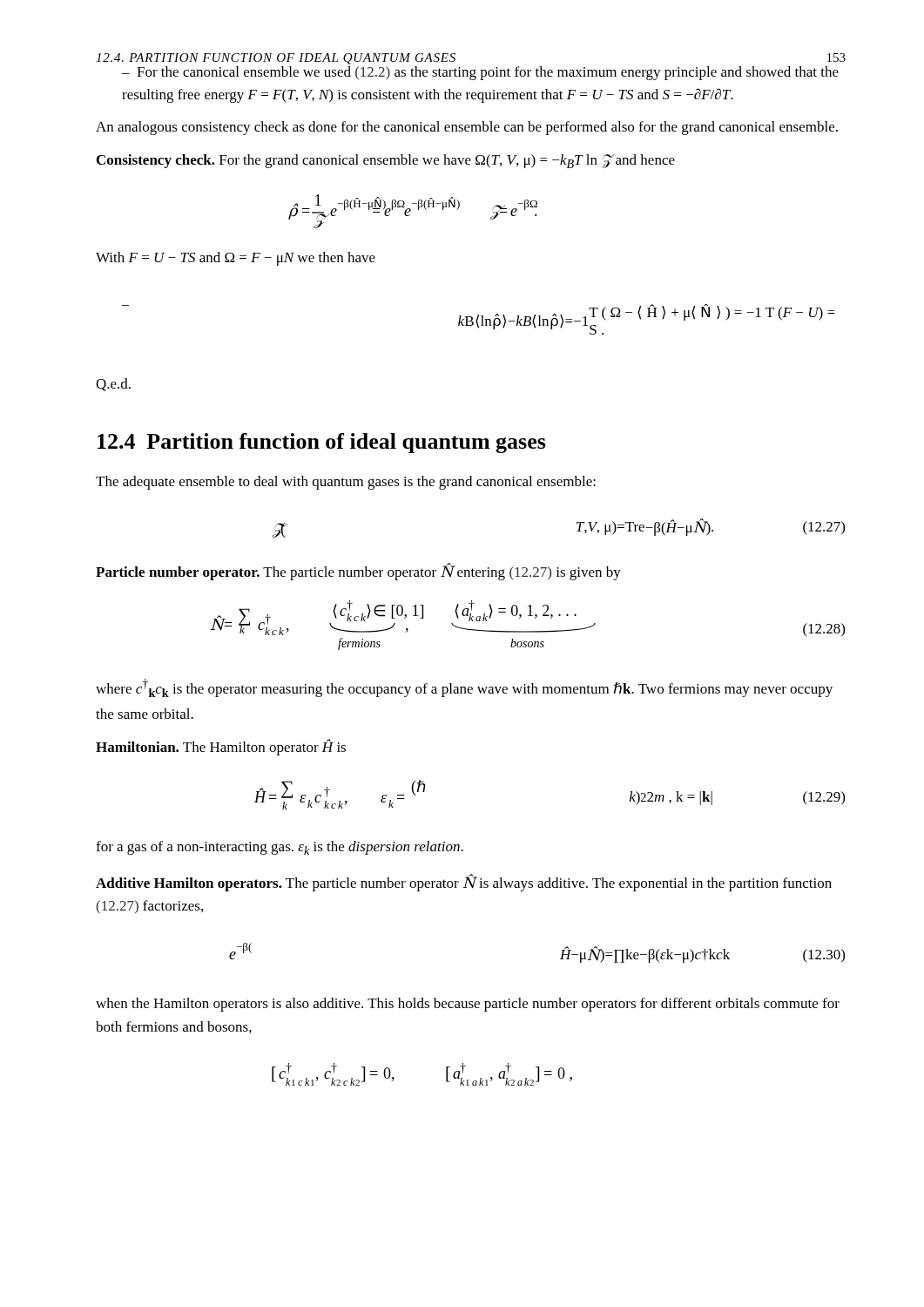
Task: Select the block starting "With F = U −"
Action: 236,259
